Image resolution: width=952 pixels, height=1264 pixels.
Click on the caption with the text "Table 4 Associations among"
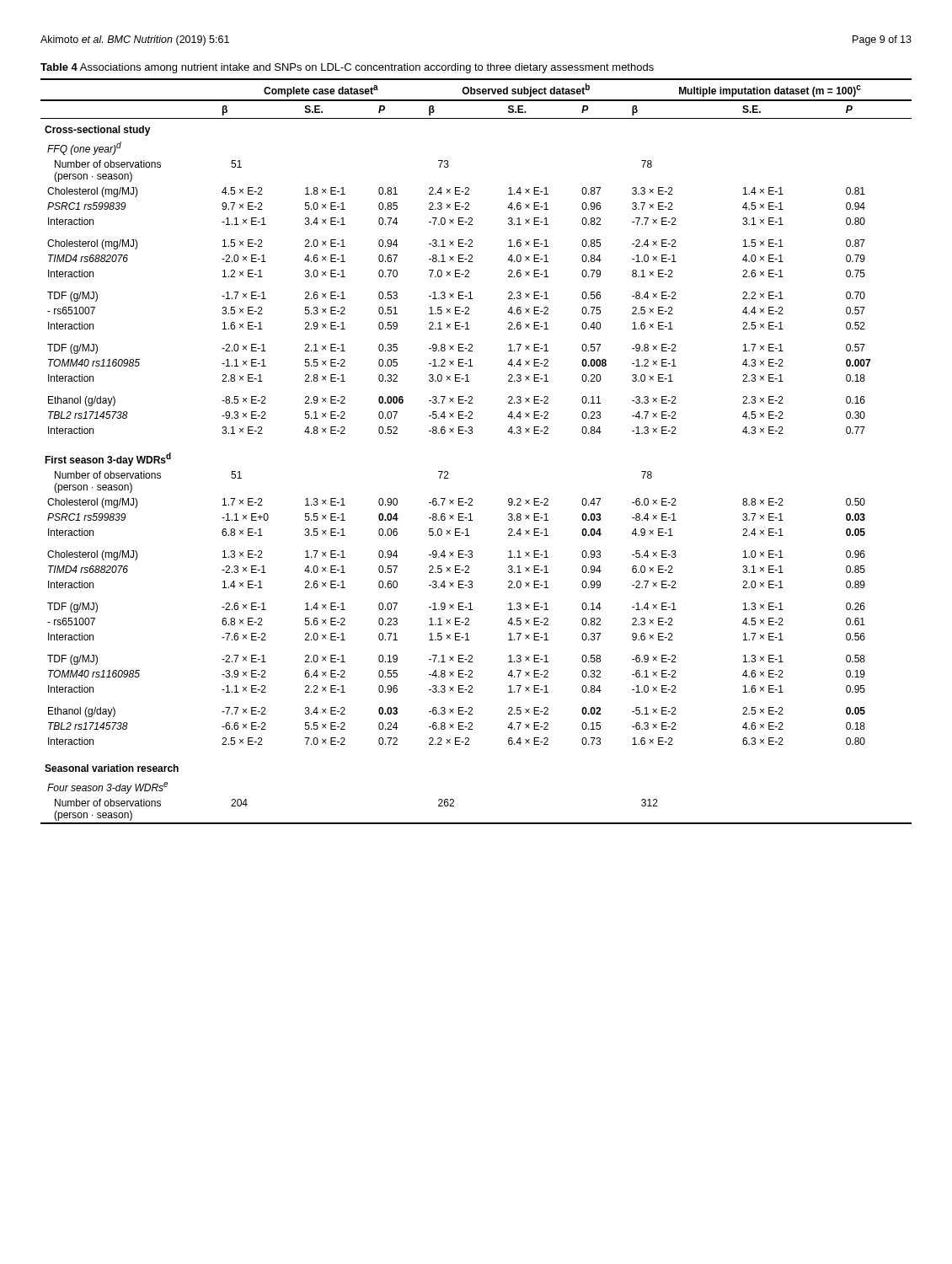click(x=347, y=67)
